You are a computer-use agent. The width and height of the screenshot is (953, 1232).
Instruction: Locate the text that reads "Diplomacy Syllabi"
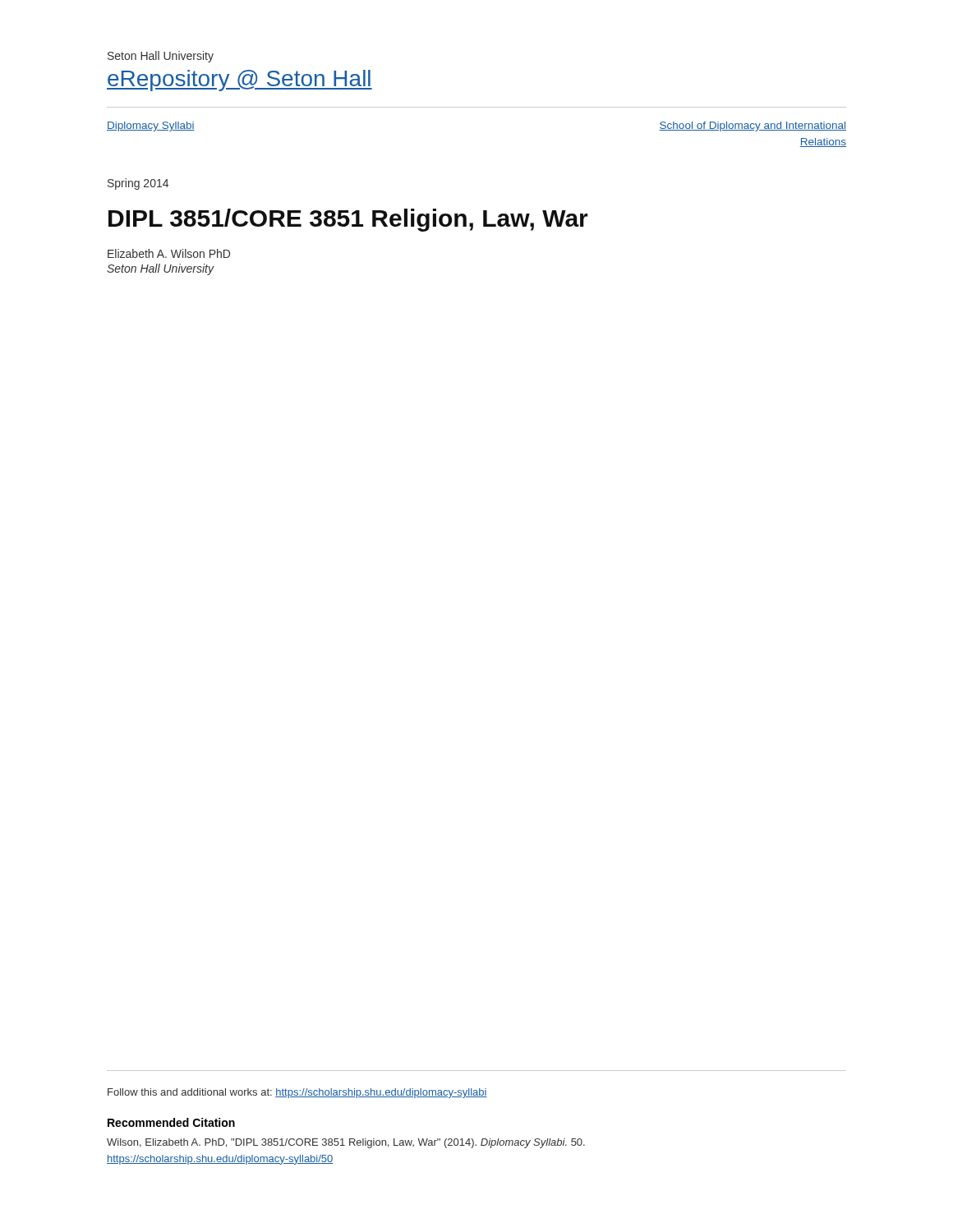(x=151, y=125)
